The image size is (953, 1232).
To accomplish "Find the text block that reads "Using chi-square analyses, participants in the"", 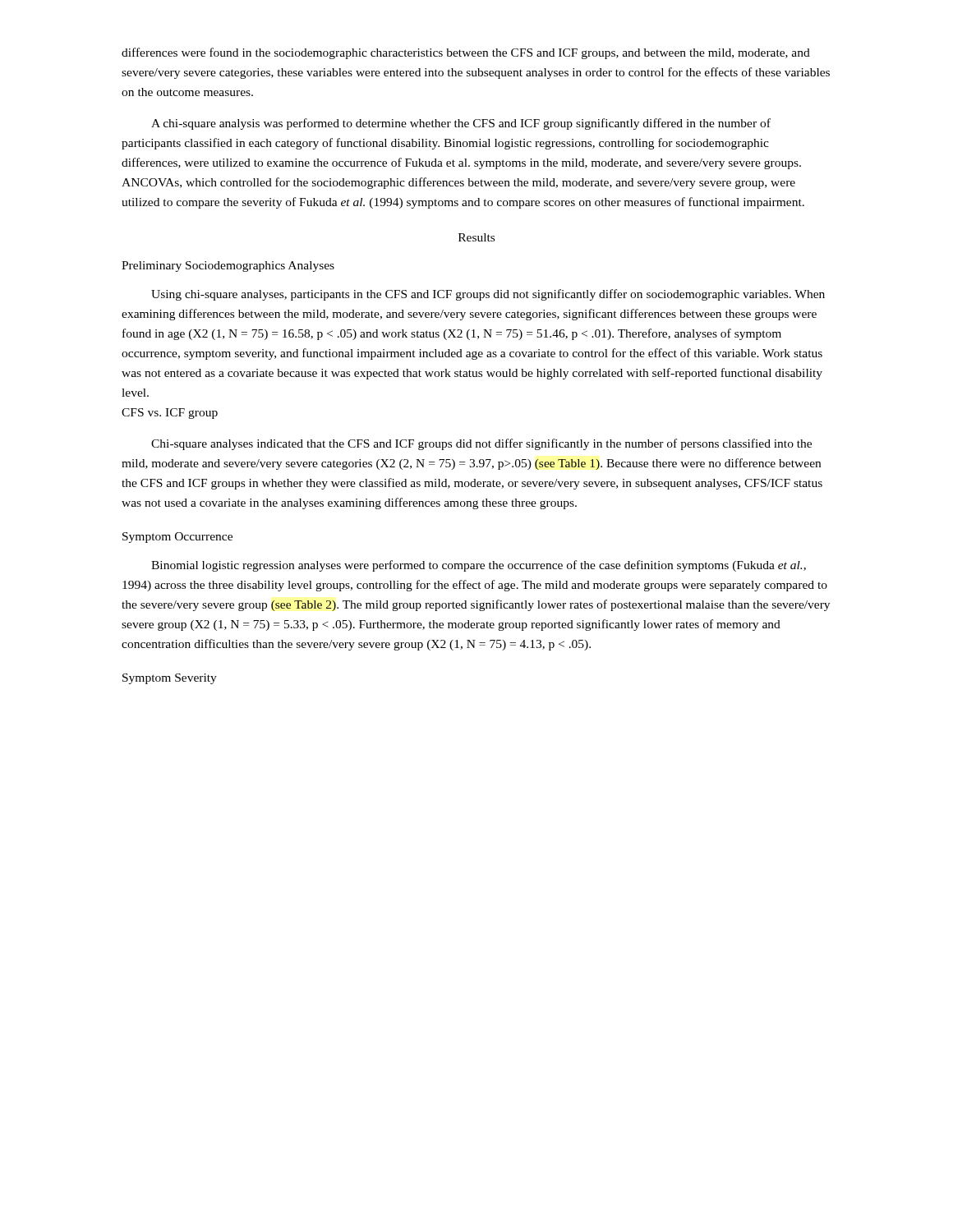I will click(488, 295).
